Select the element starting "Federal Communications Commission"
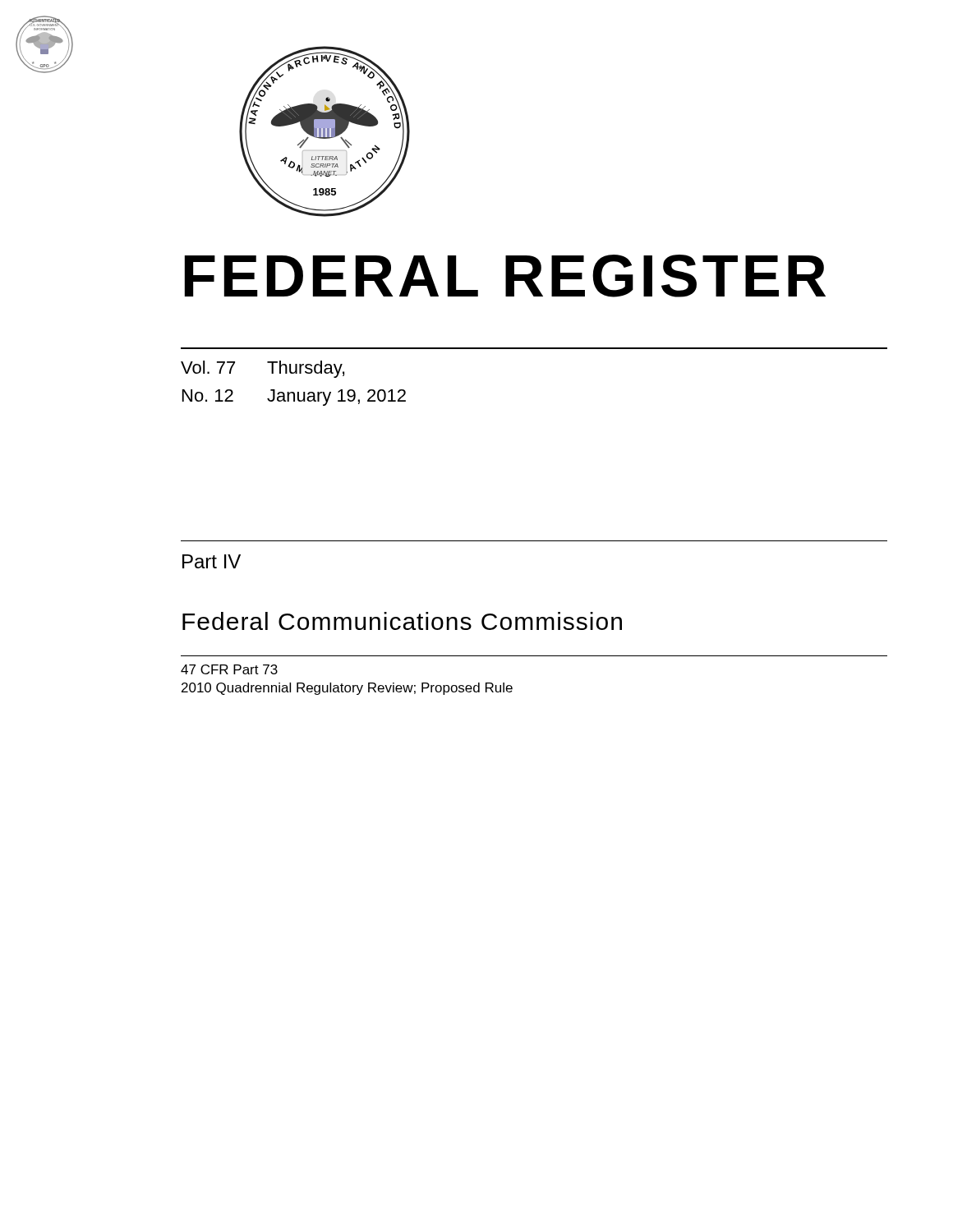 pyautogui.click(x=402, y=621)
